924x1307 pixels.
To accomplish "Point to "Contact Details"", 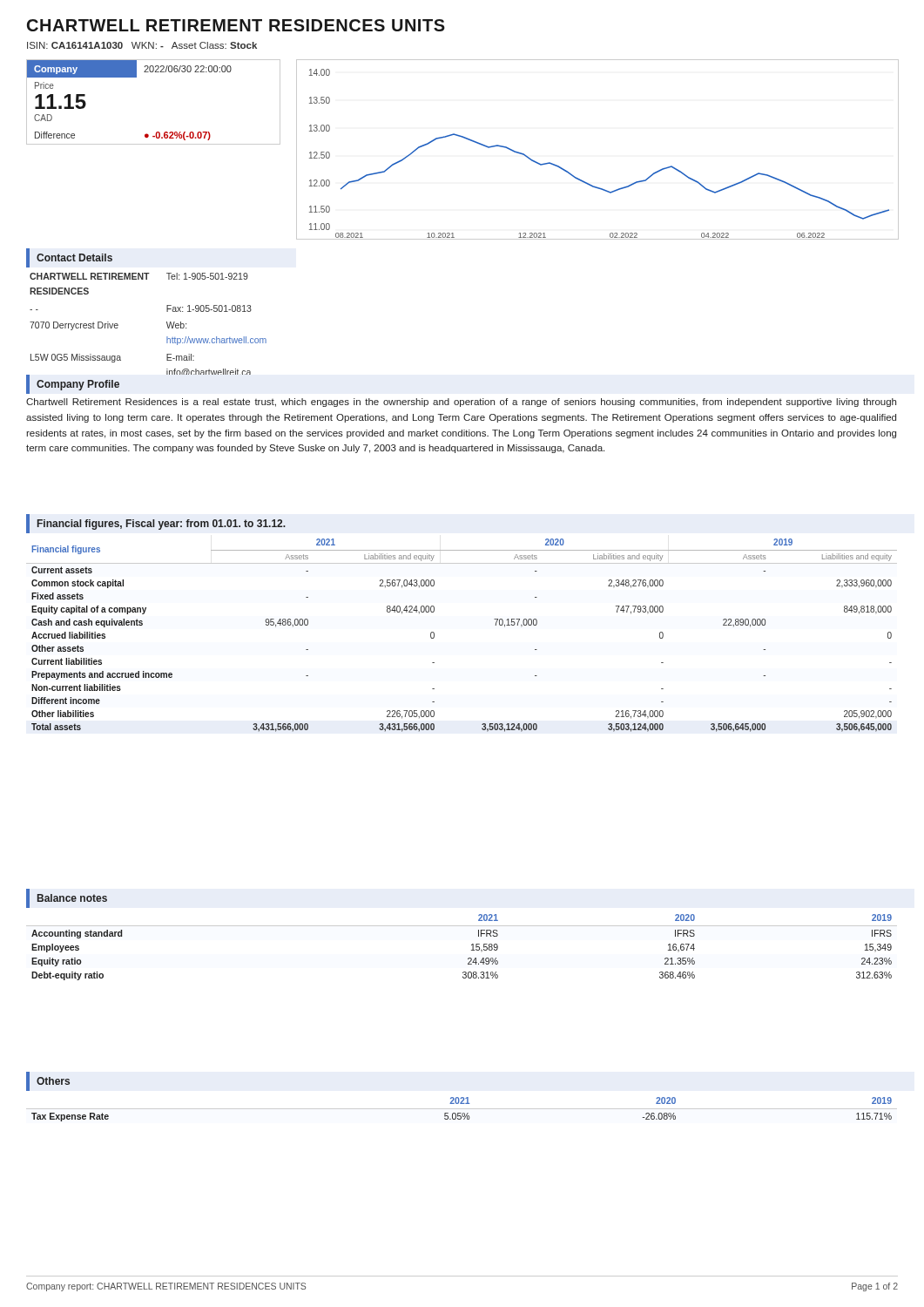I will [75, 258].
